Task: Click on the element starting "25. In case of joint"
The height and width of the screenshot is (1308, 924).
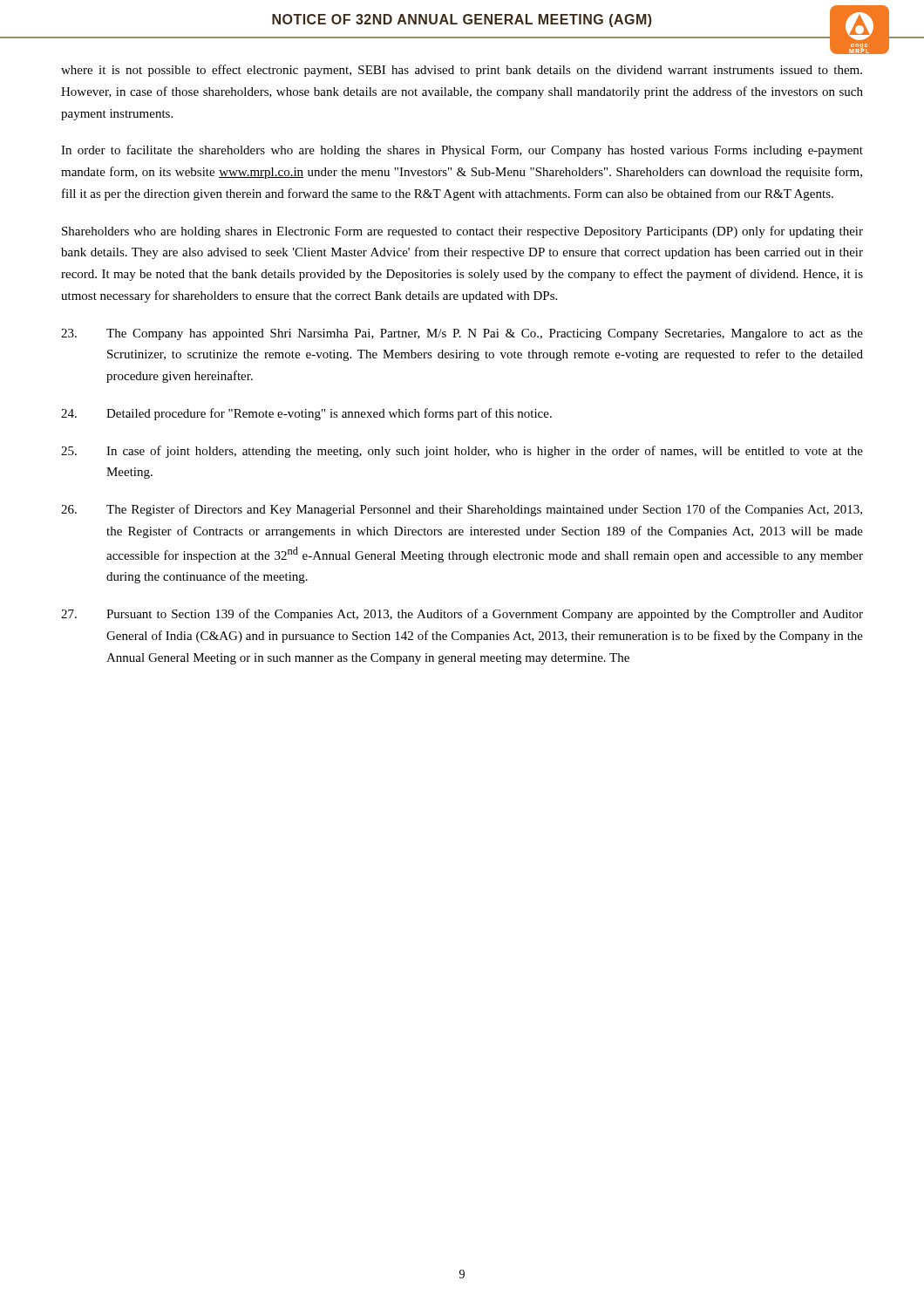Action: pos(462,461)
